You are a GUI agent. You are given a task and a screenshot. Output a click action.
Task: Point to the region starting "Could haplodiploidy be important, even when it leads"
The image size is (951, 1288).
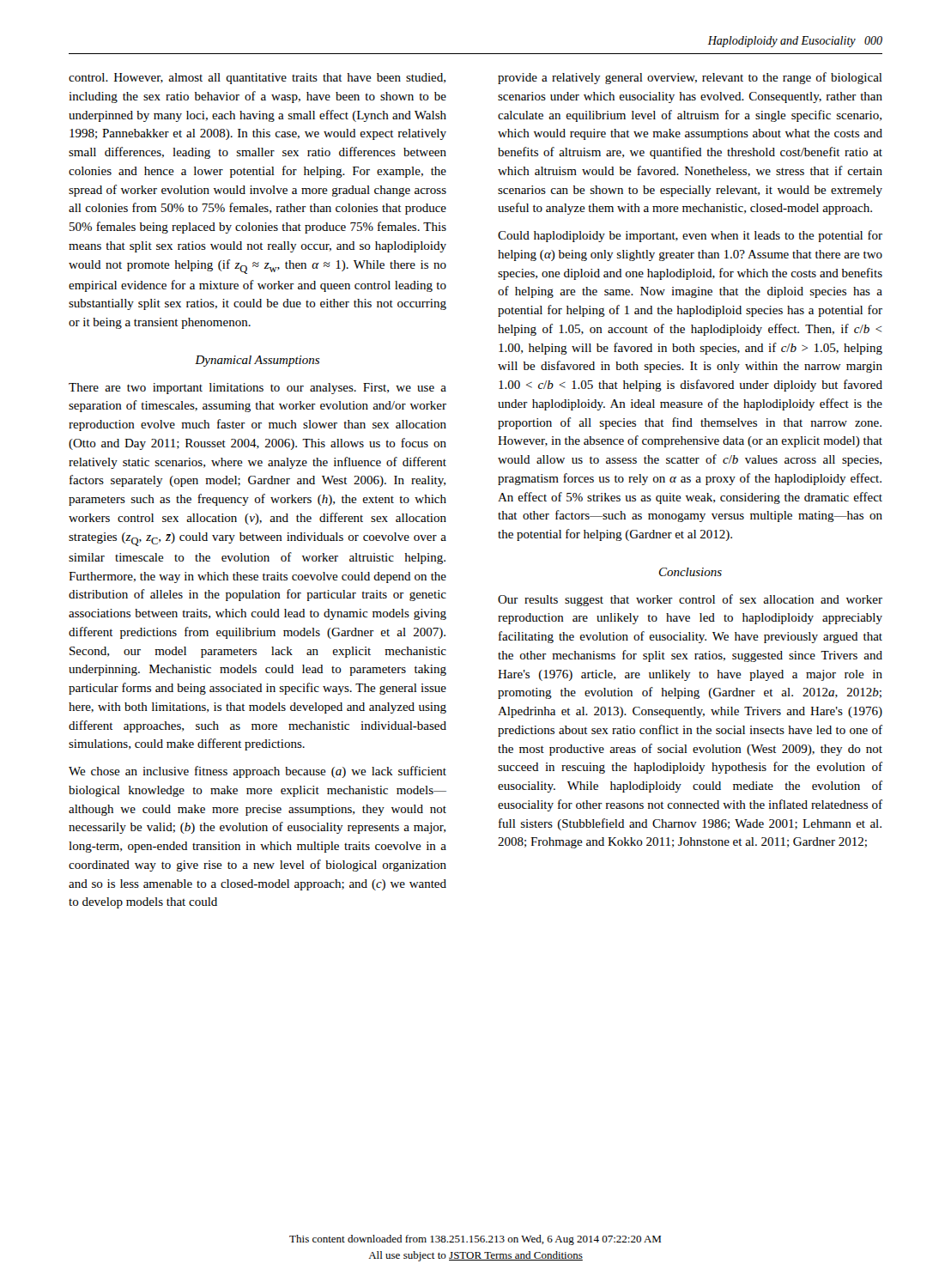(x=690, y=385)
